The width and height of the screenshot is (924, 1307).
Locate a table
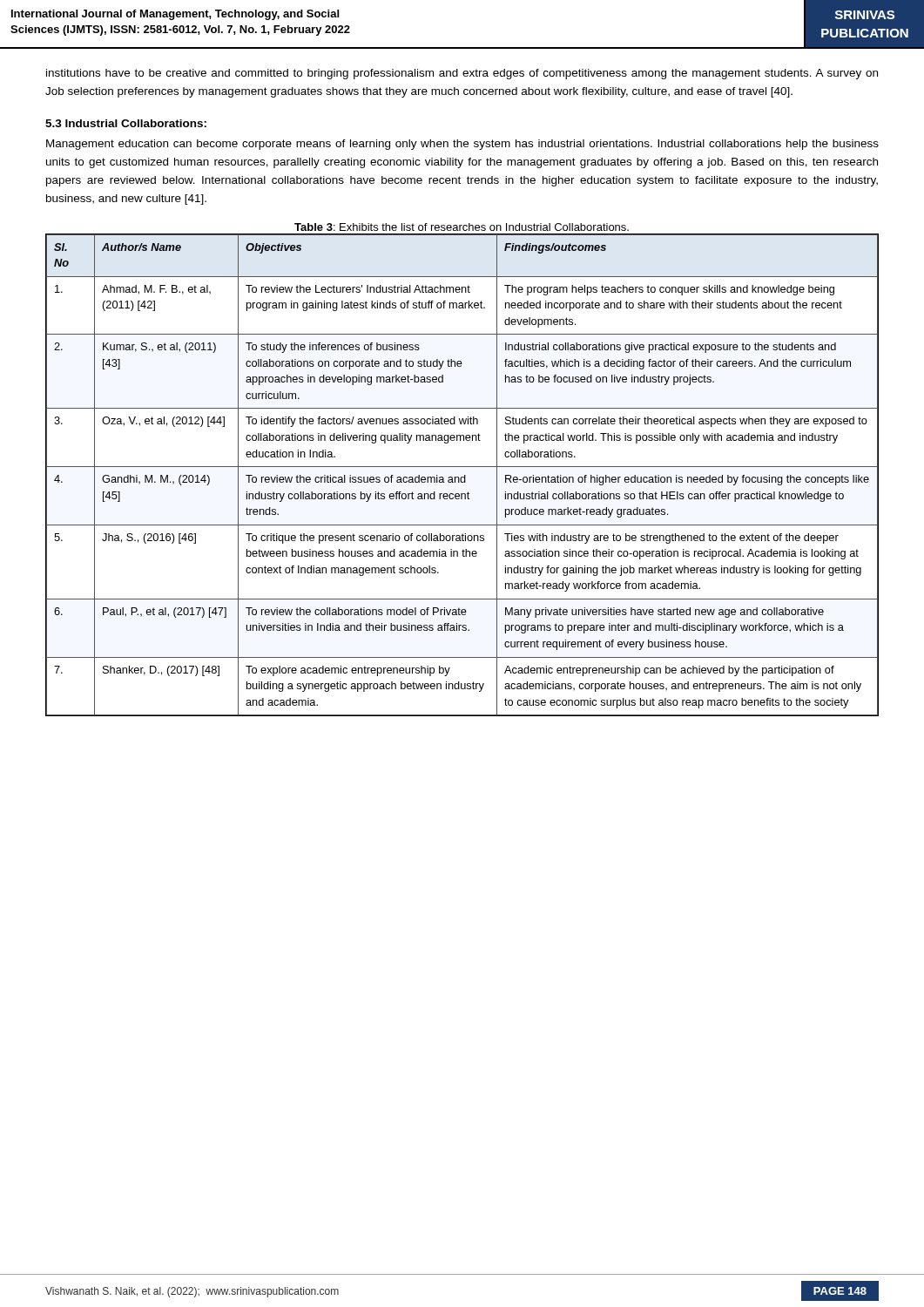(462, 468)
